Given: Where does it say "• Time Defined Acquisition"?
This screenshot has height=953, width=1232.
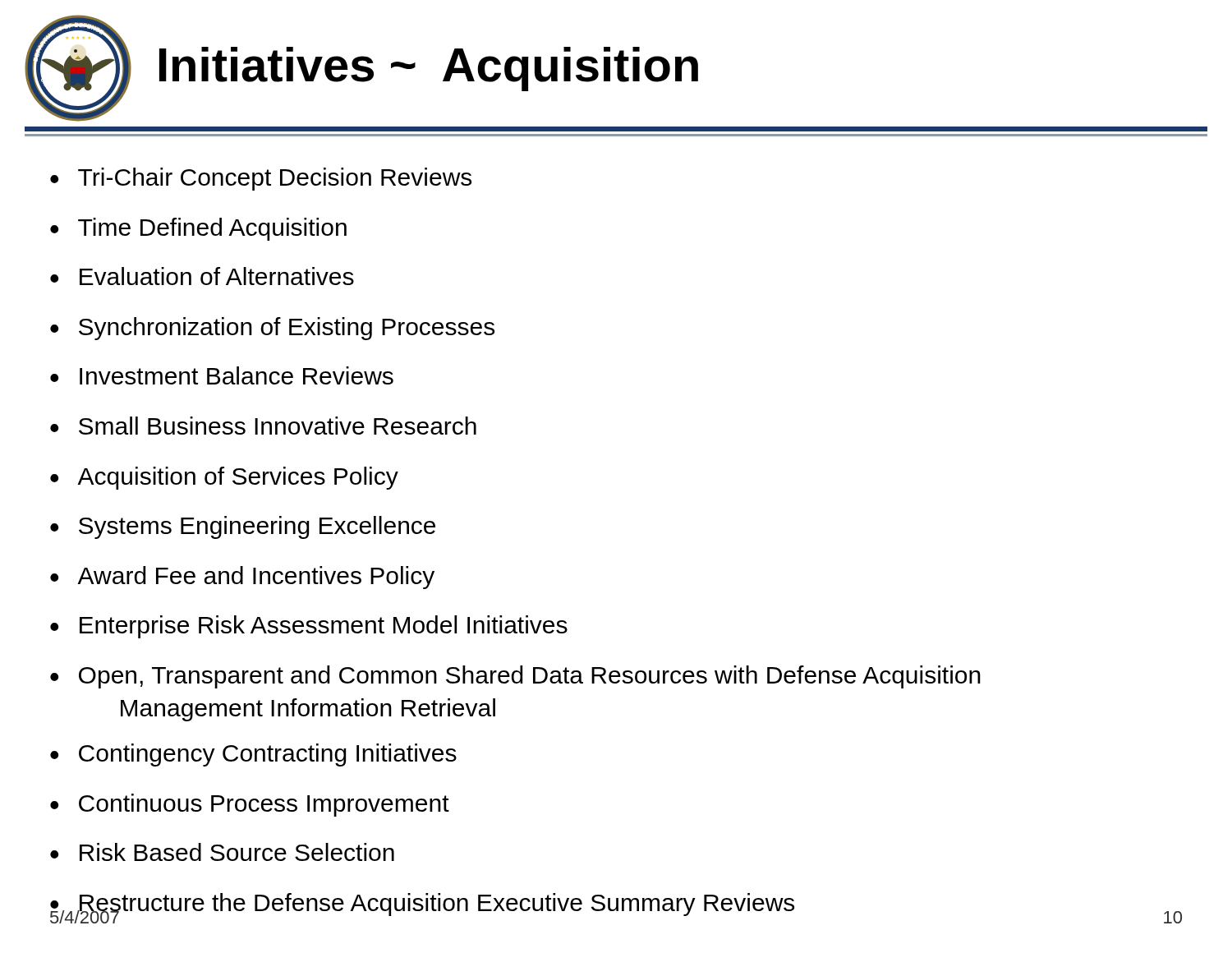Looking at the screenshot, I should [198, 229].
